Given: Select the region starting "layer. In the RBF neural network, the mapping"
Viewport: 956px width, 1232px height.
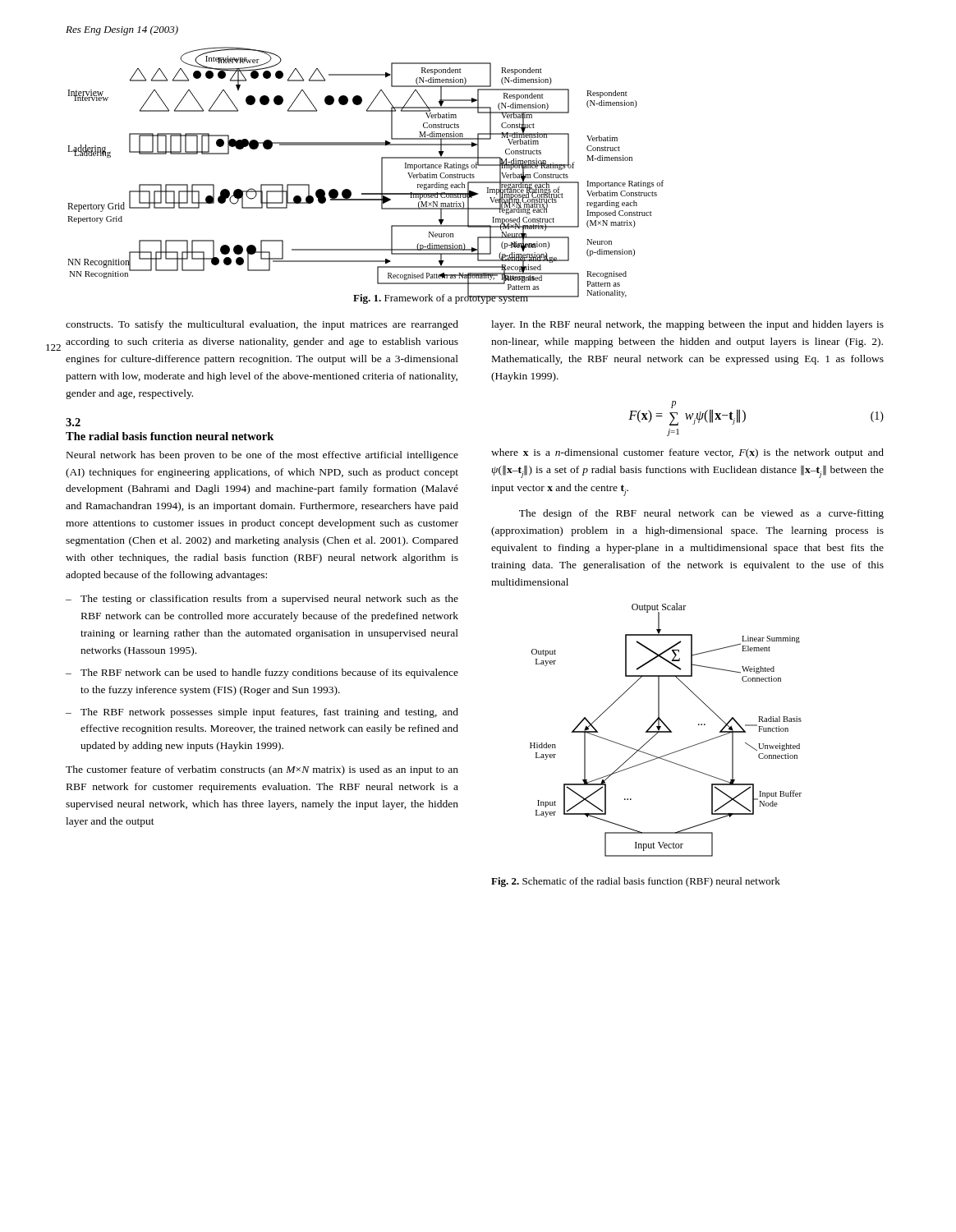Looking at the screenshot, I should point(687,350).
